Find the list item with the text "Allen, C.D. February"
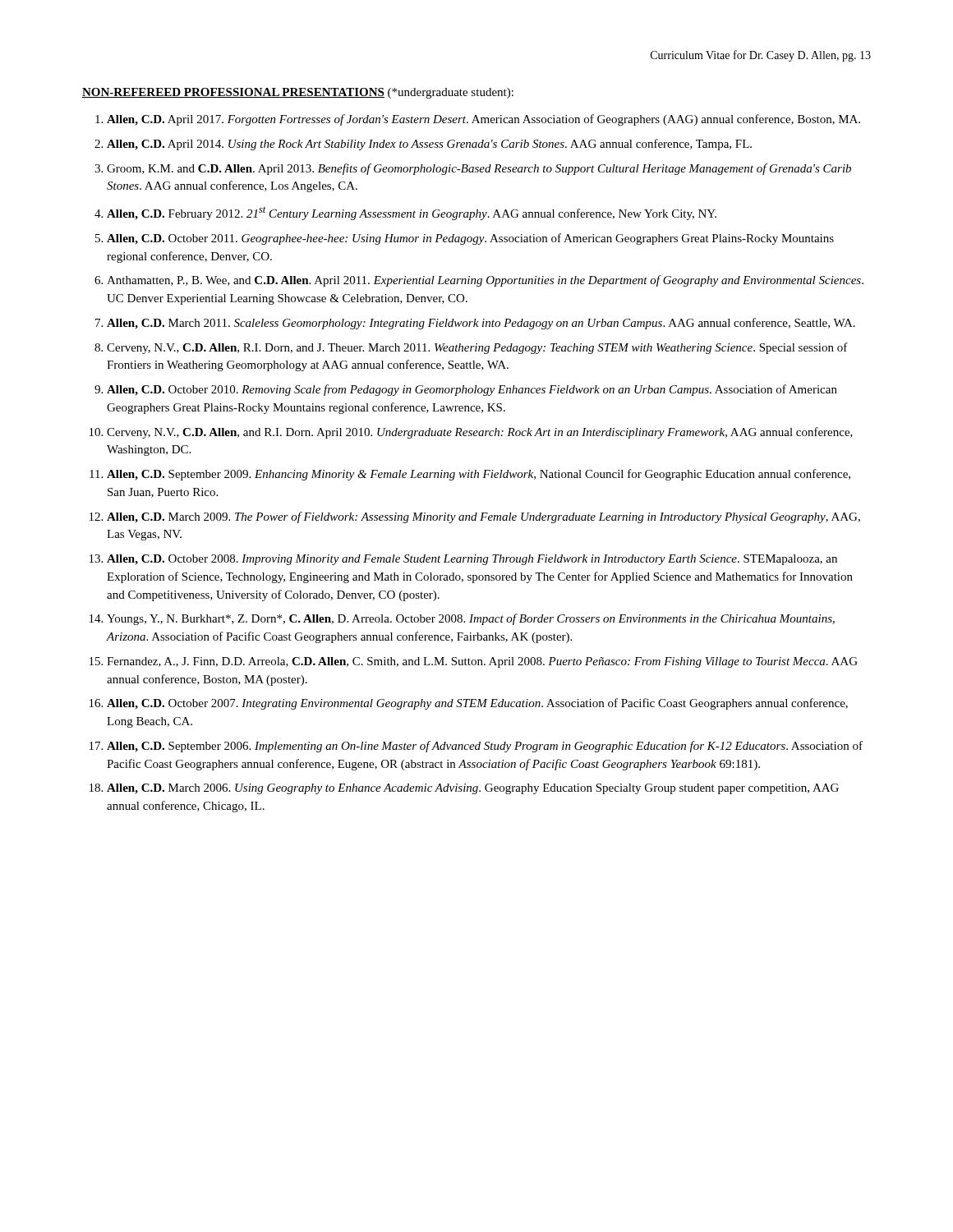Screen dimensions: 1232x953 (412, 212)
